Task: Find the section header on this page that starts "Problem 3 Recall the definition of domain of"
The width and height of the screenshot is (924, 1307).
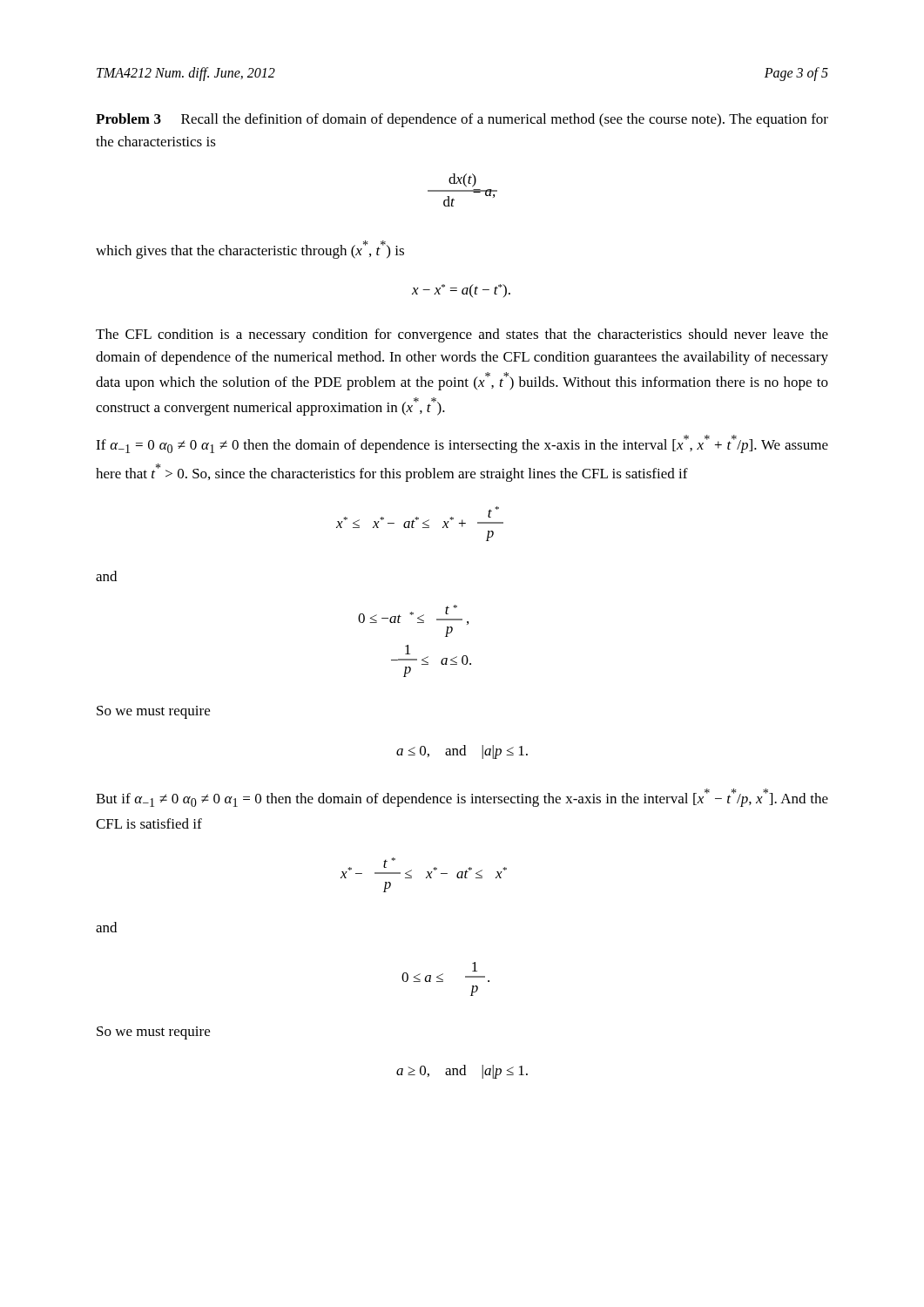Action: (x=462, y=130)
